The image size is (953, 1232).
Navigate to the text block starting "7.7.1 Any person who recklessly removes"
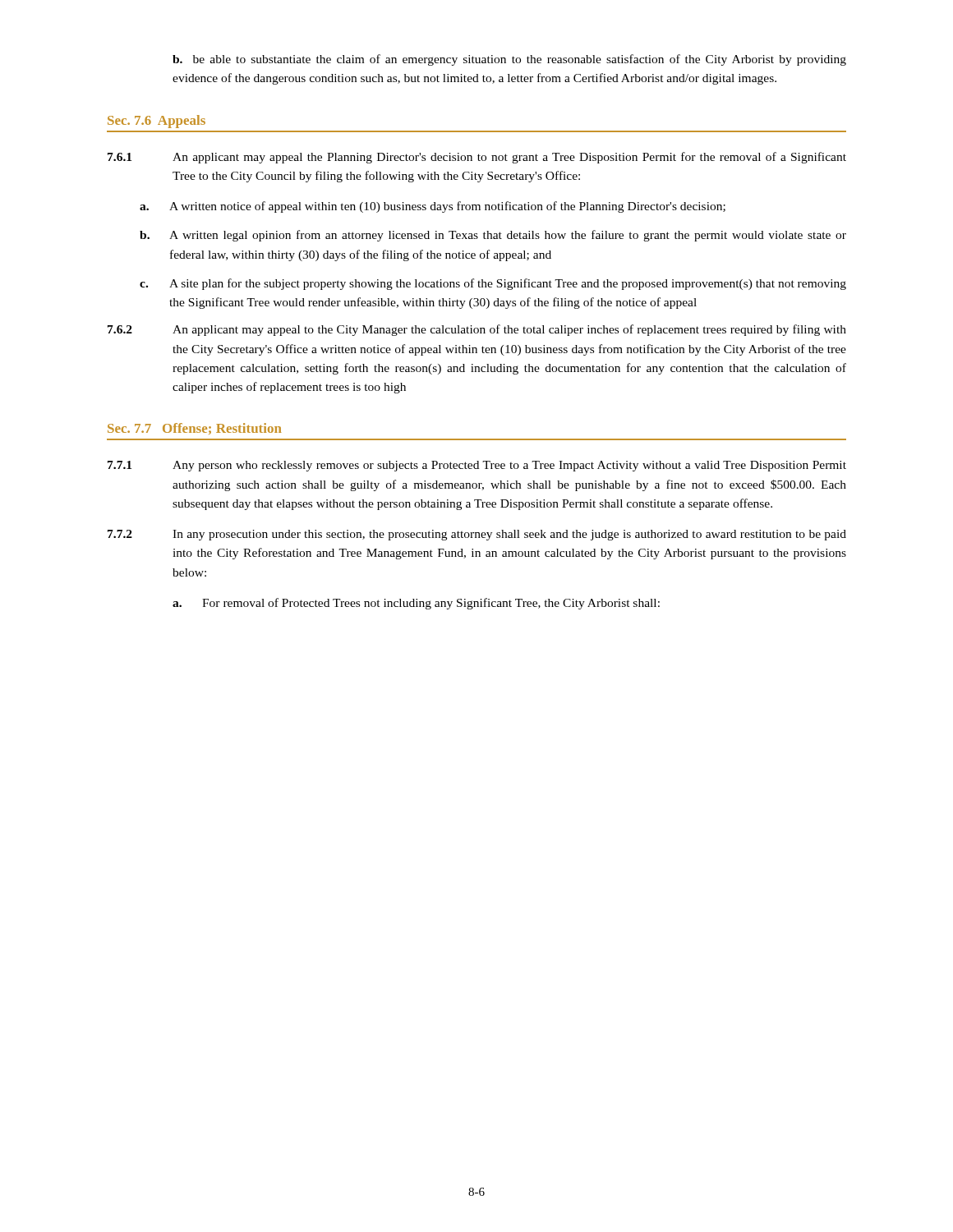pos(476,484)
